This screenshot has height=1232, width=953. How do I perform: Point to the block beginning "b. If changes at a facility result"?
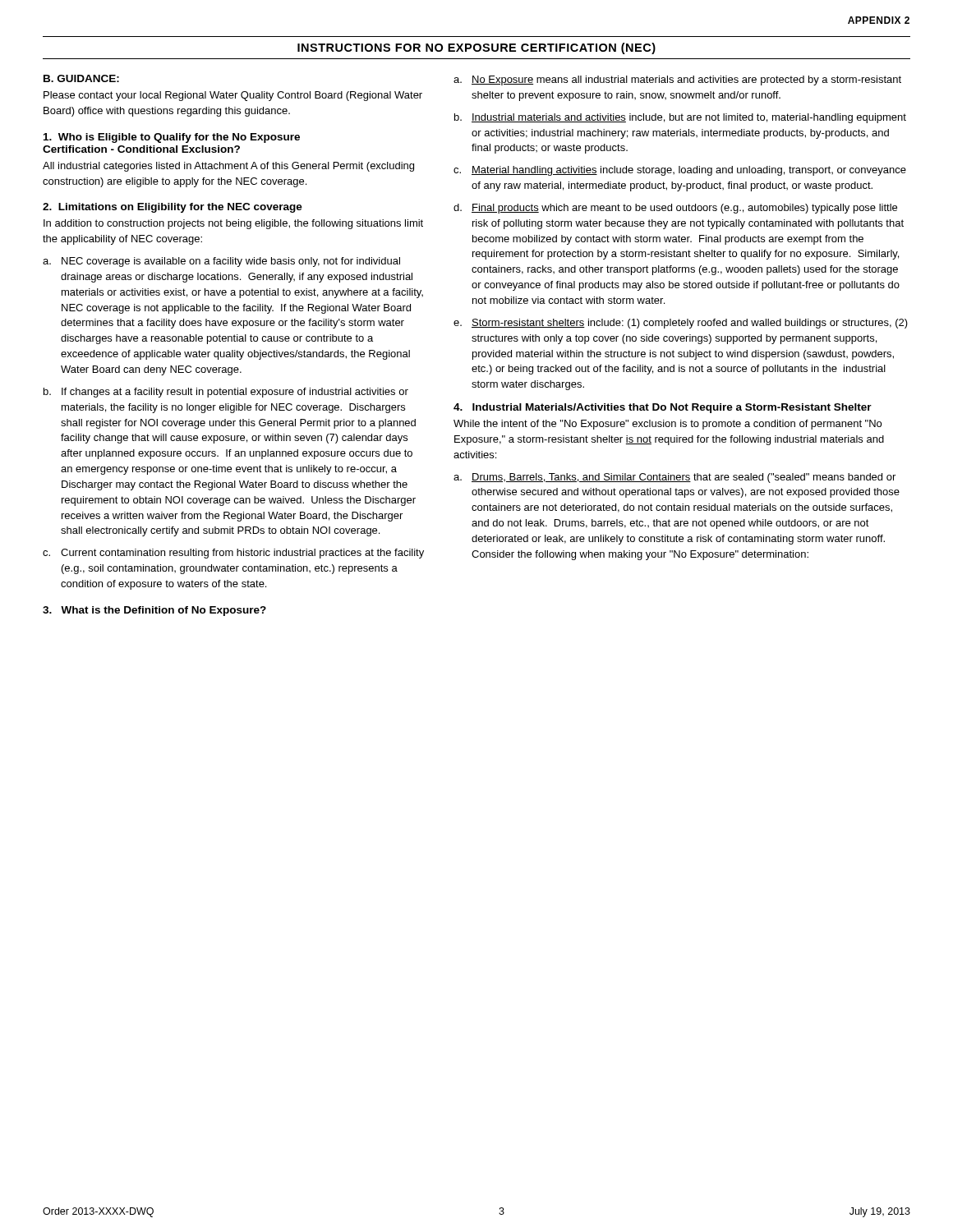[x=235, y=462]
